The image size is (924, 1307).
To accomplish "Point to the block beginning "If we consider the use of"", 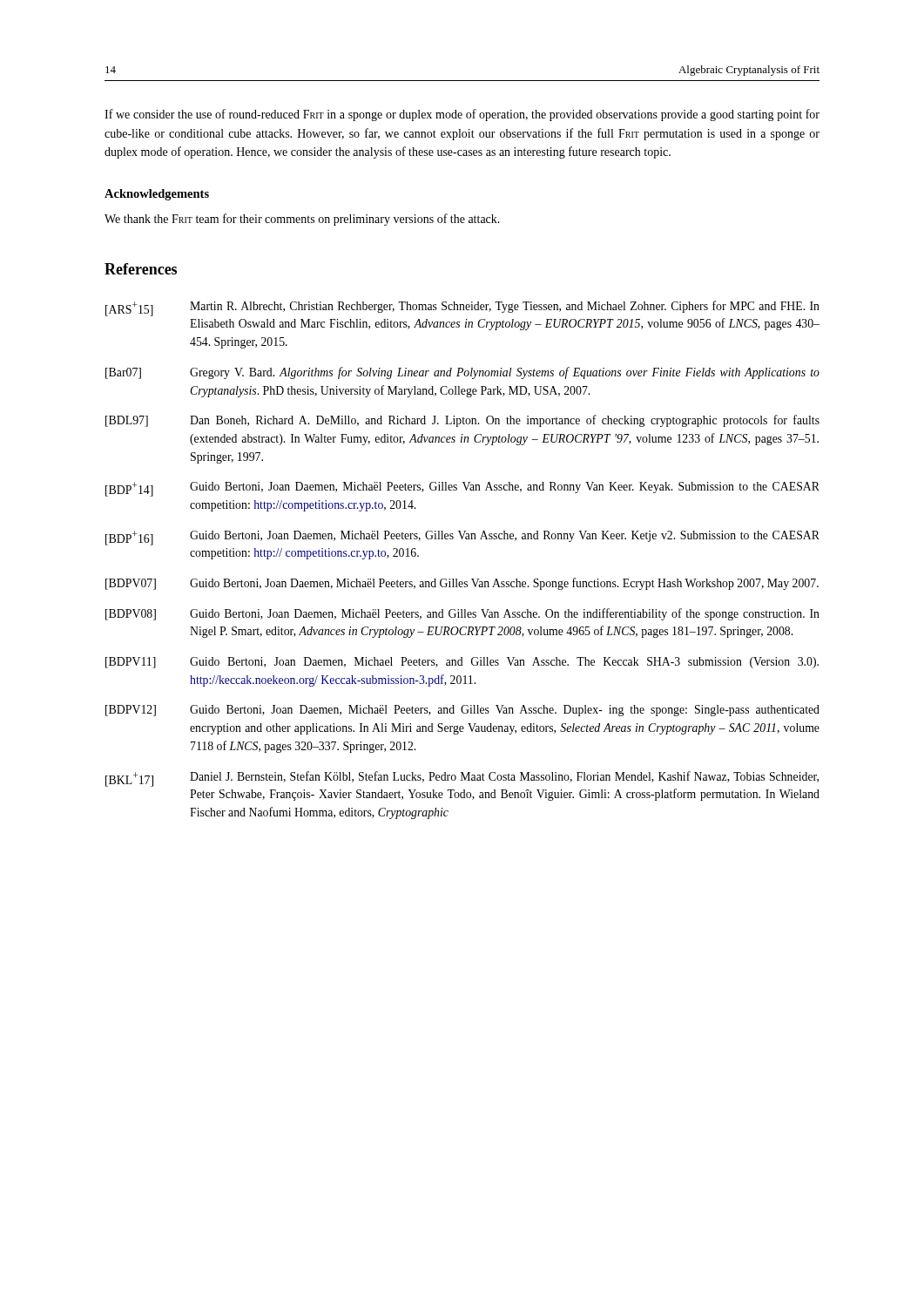I will pos(462,134).
